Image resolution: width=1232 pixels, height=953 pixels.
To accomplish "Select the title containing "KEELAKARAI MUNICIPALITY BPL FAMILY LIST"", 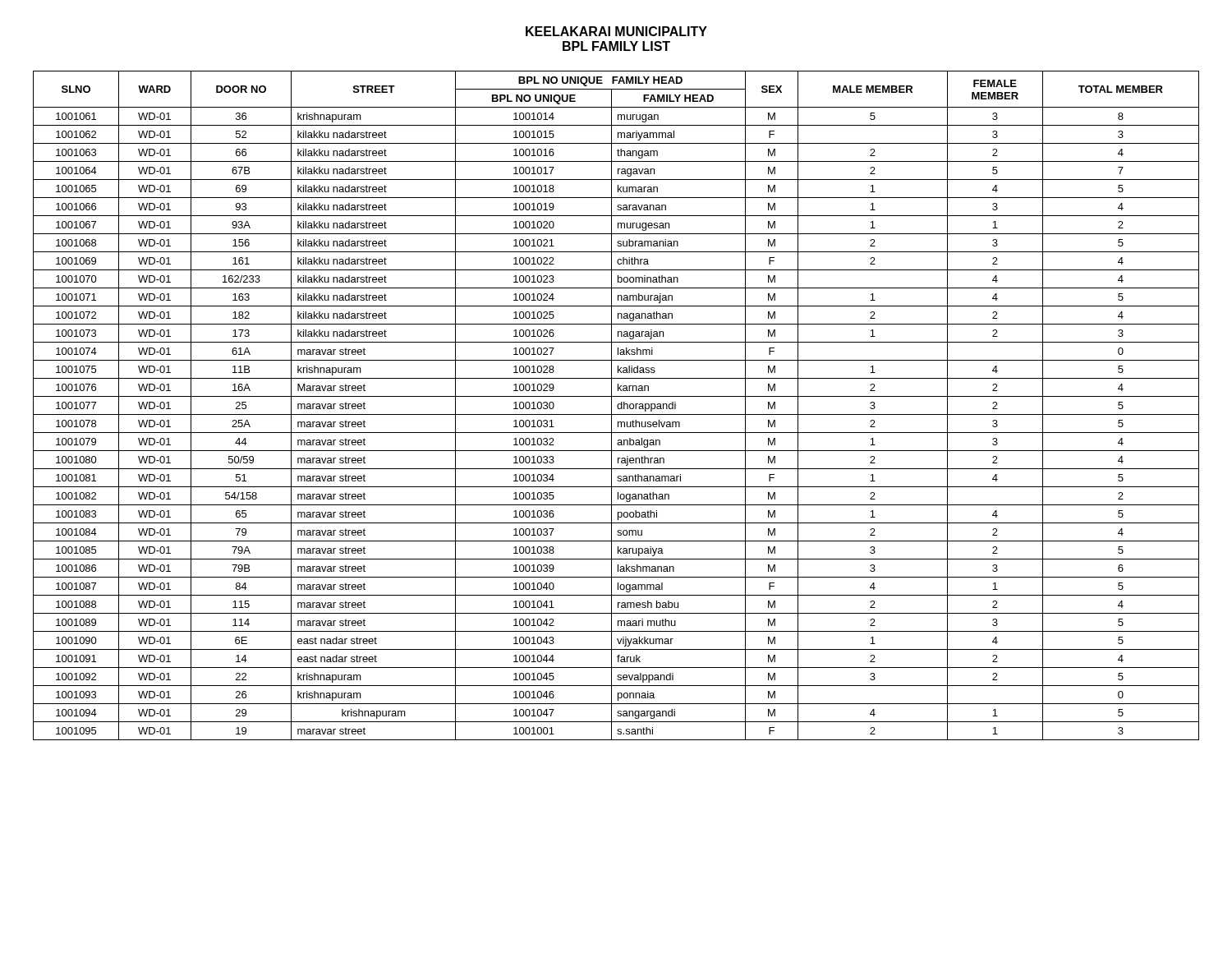I will 616,39.
